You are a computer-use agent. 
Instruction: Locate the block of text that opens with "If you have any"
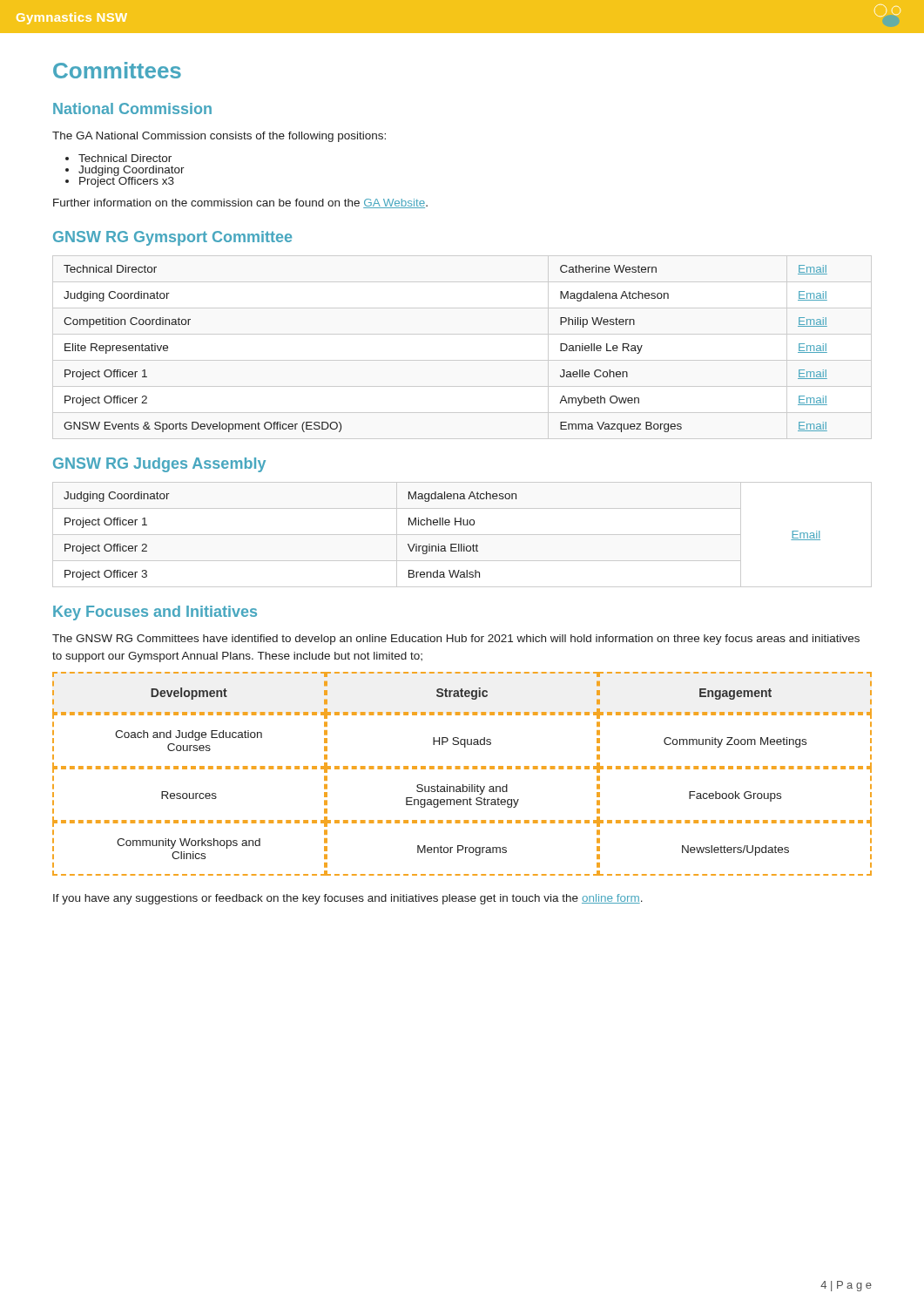(462, 898)
